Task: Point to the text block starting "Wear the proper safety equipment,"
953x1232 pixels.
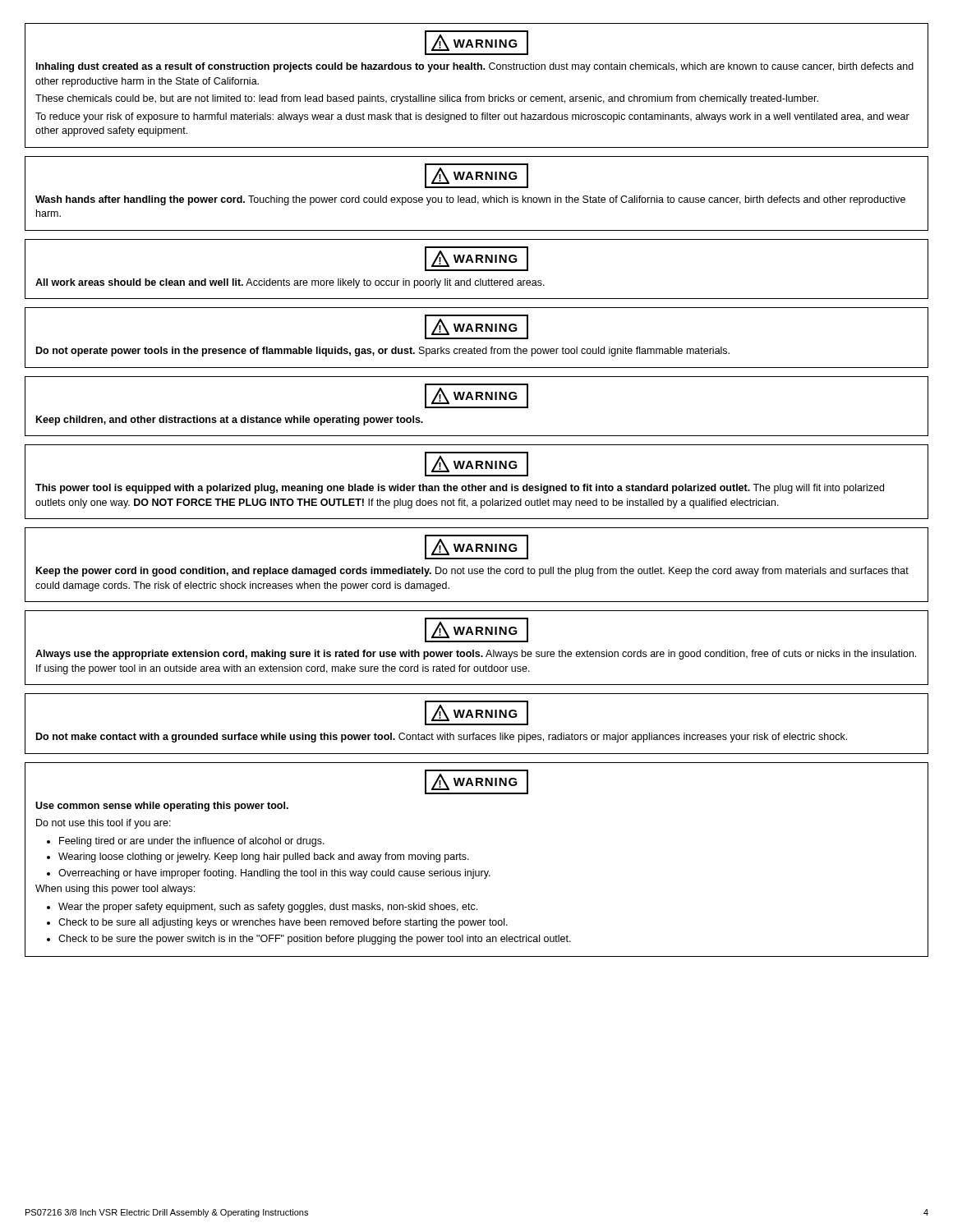Action: pos(268,906)
